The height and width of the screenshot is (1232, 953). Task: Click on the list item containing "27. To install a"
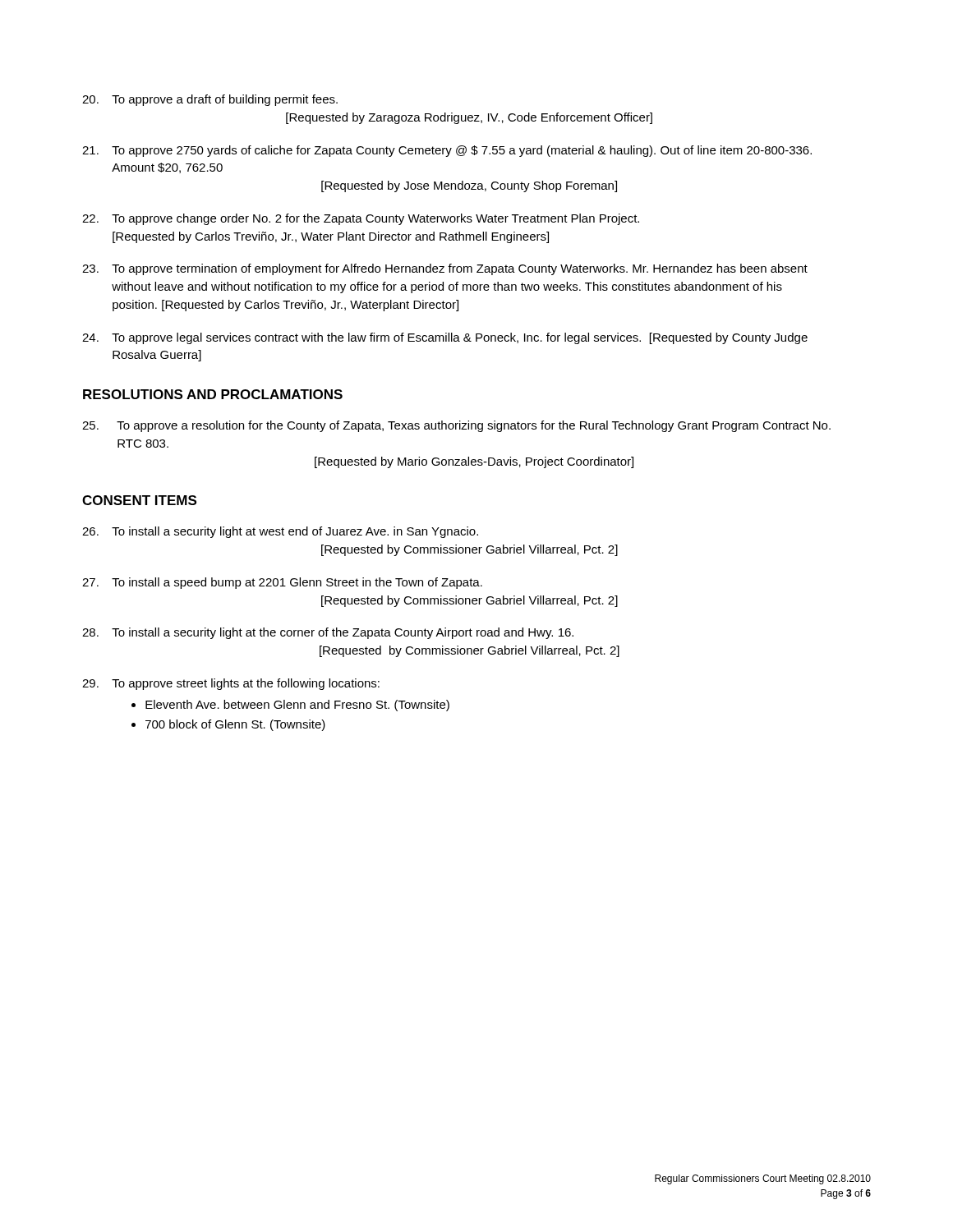click(454, 591)
